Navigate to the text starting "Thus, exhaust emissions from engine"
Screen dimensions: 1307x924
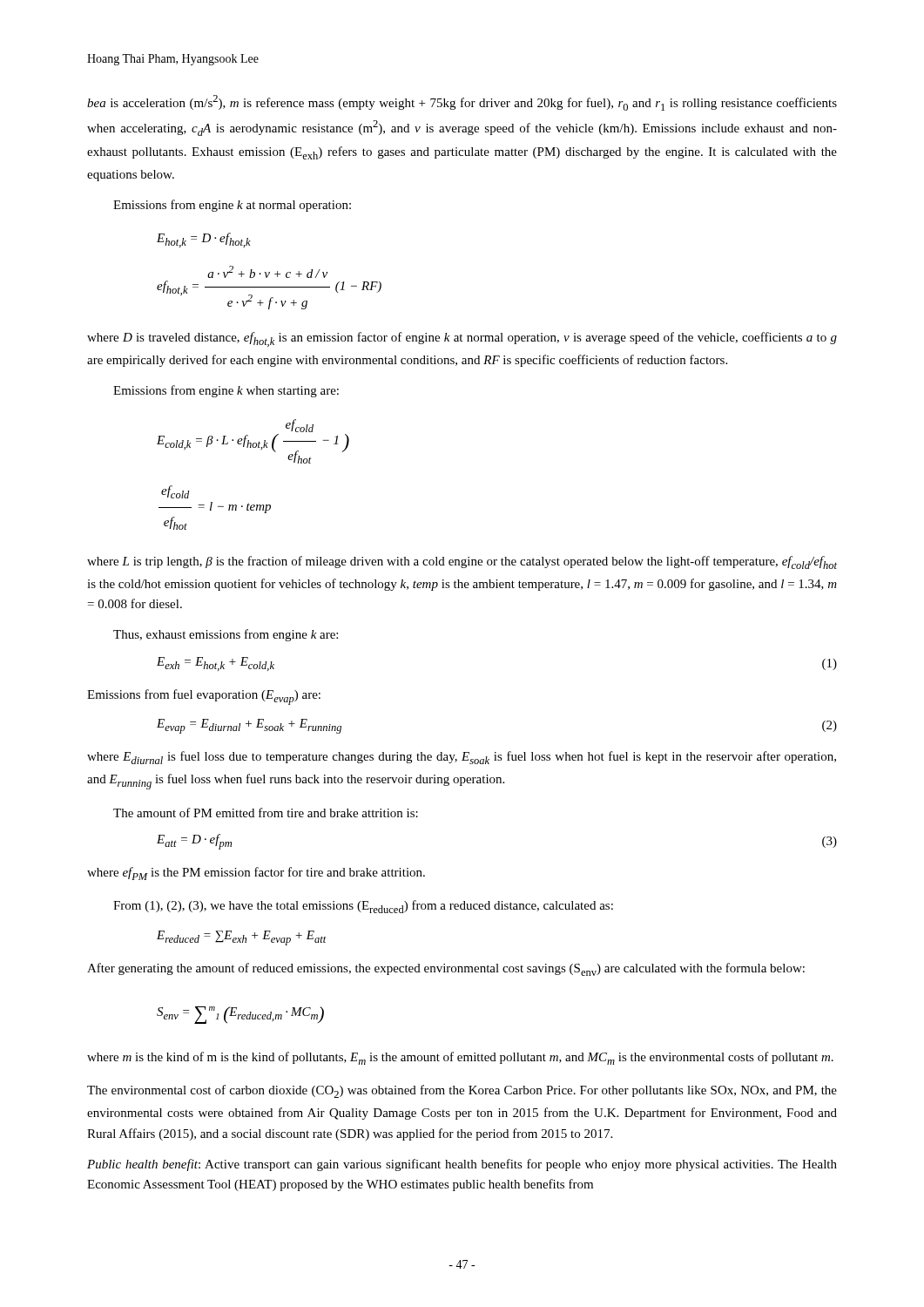[226, 635]
